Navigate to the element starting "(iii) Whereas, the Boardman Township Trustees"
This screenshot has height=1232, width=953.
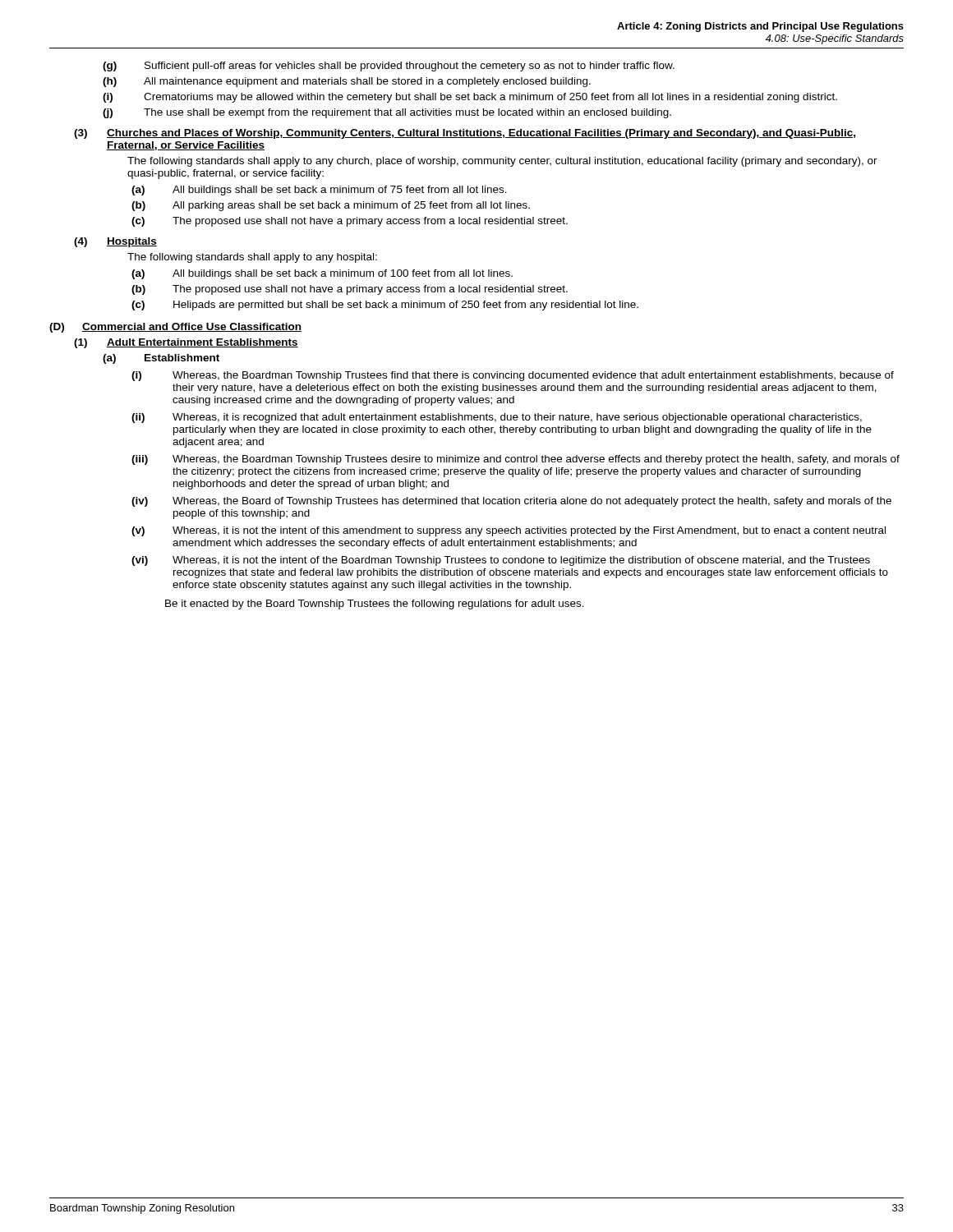[x=518, y=471]
